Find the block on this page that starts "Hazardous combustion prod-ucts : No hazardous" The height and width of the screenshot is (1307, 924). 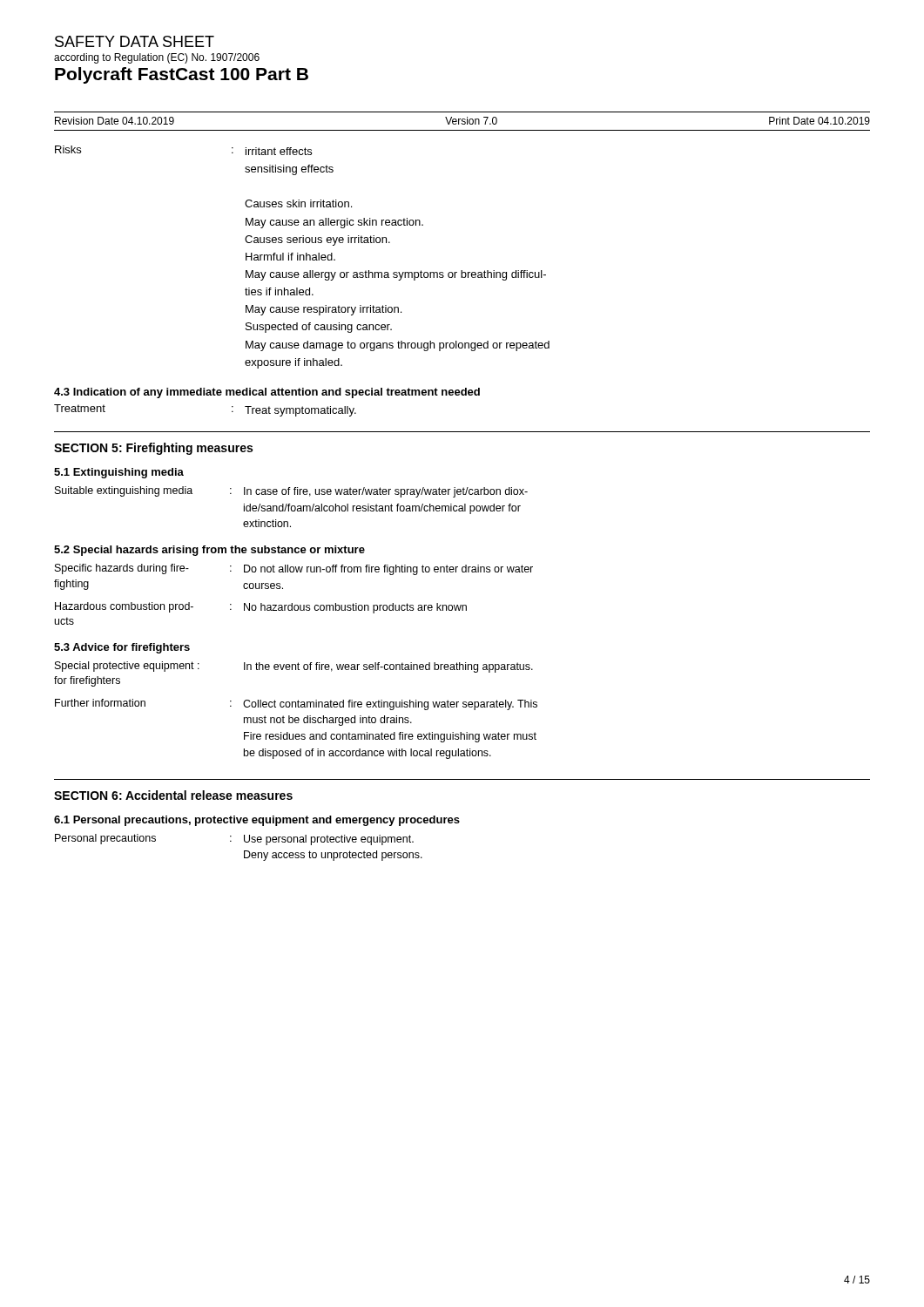coord(462,614)
